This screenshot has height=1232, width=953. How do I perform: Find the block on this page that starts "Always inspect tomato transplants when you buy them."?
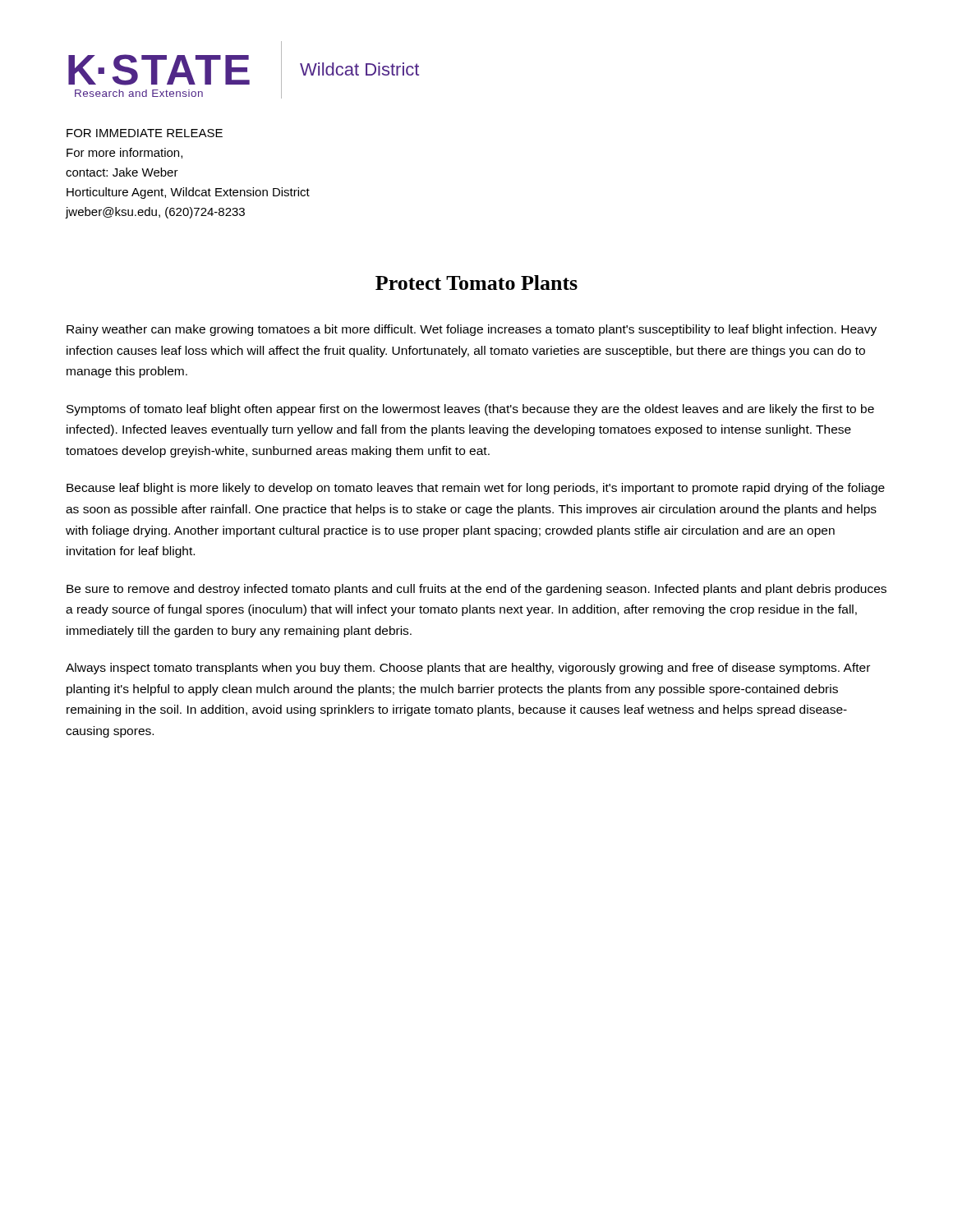[468, 699]
